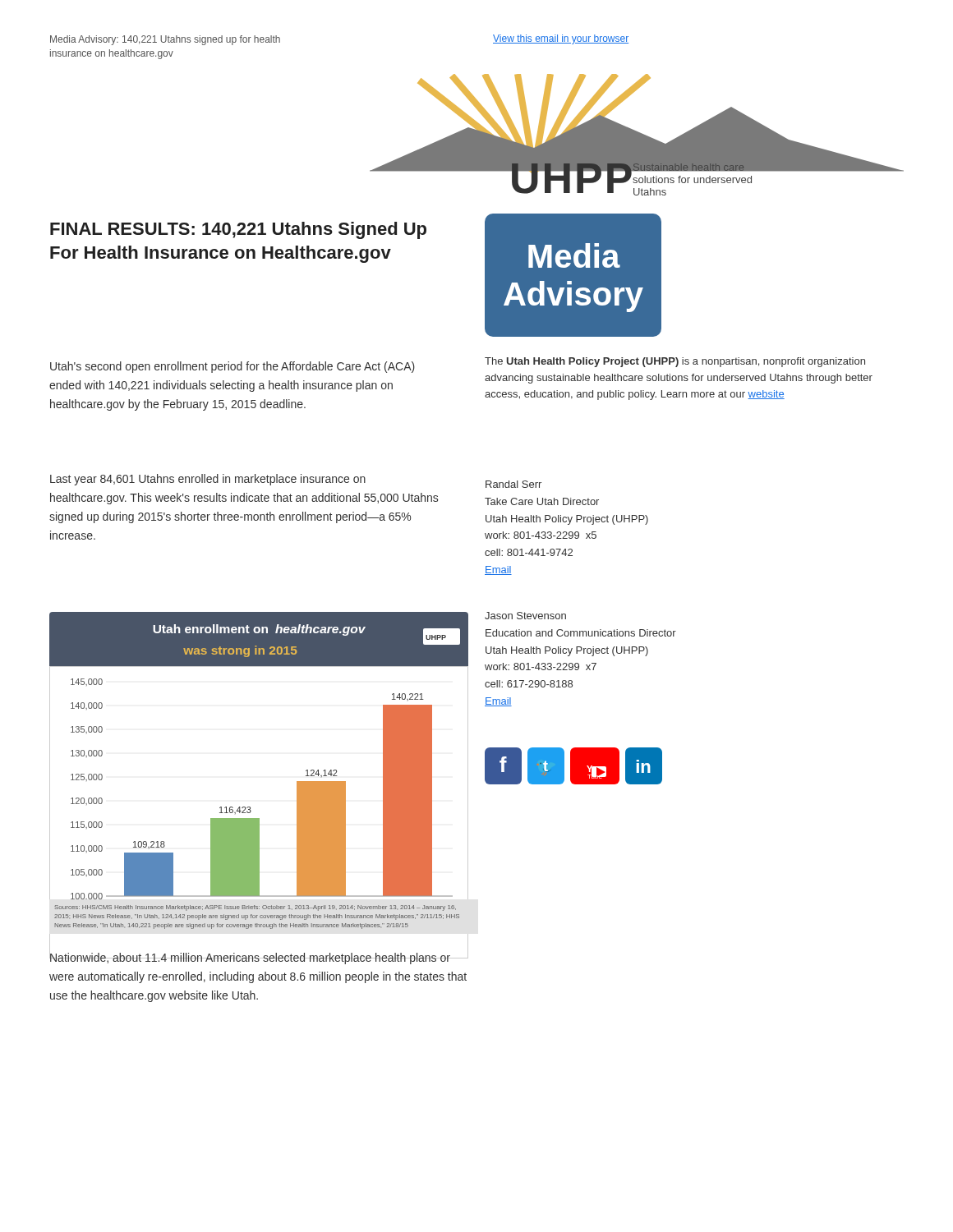This screenshot has width=953, height=1232.
Task: Navigate to the region starting "Utah's second open enrollment period for the Affordable"
Action: pos(232,385)
